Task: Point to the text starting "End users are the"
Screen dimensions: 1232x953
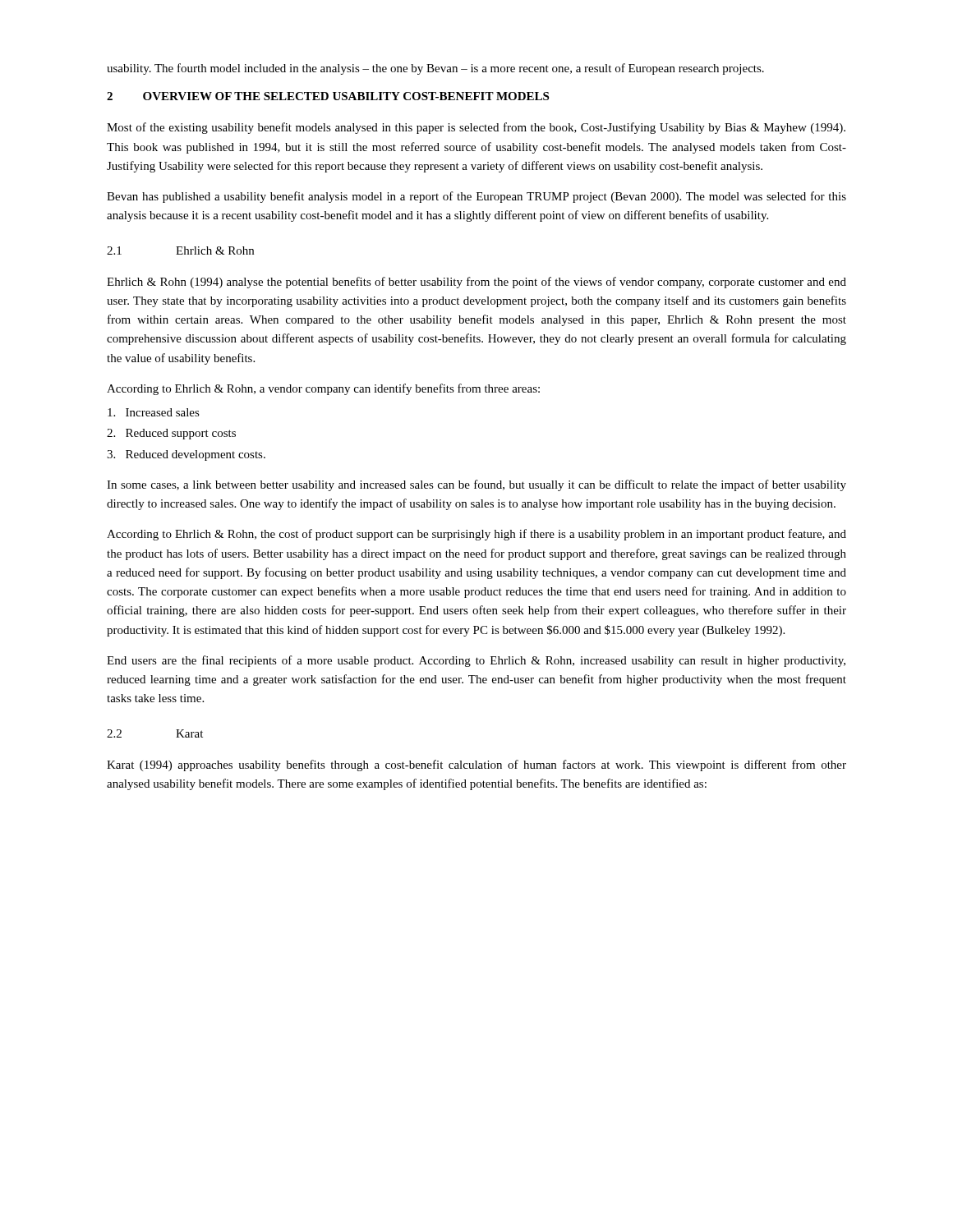Action: click(x=476, y=680)
